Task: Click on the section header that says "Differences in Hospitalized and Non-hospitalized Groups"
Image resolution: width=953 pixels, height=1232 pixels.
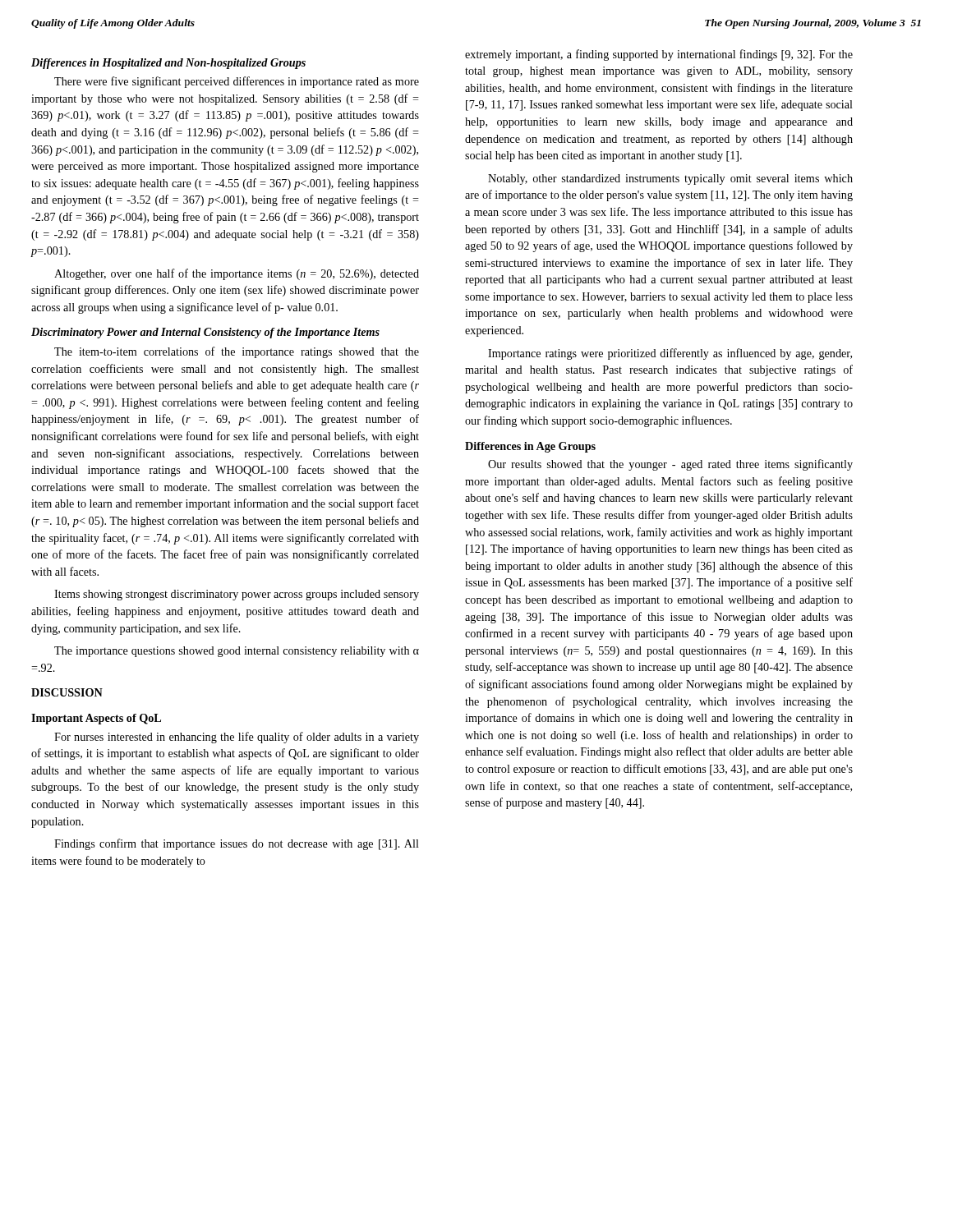Action: [169, 62]
